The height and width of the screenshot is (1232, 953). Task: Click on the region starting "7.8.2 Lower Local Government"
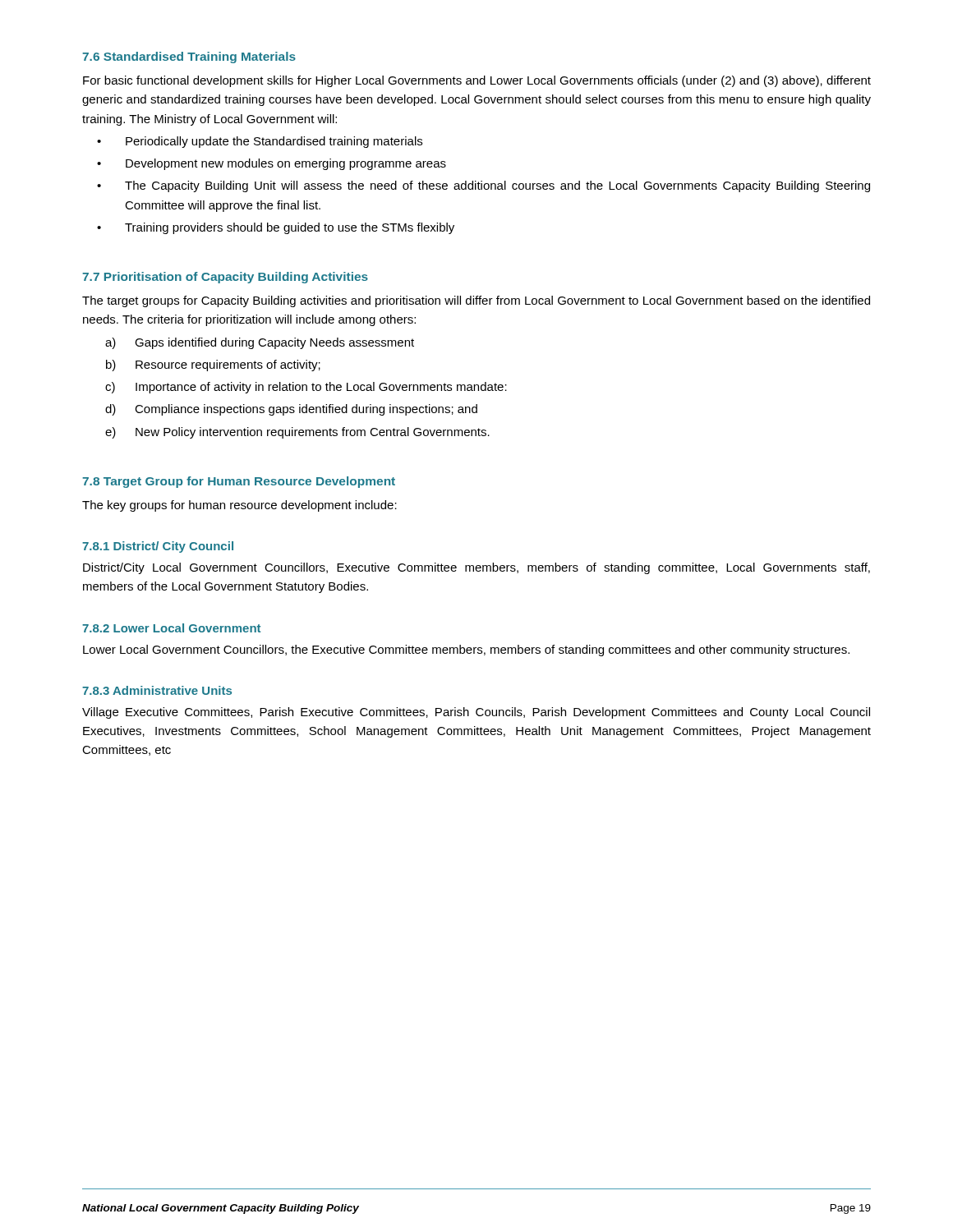[172, 628]
